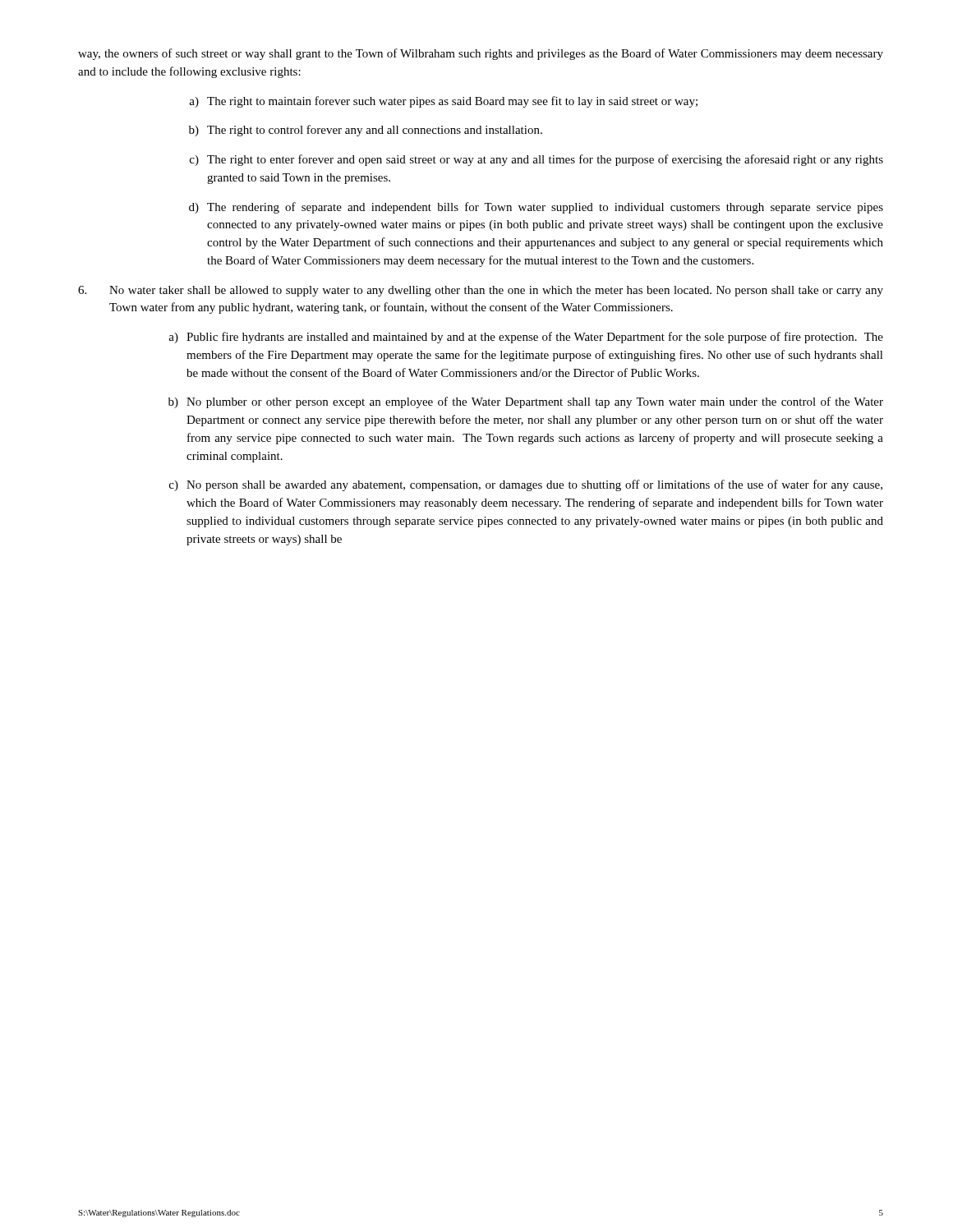The width and height of the screenshot is (953, 1232).
Task: Locate the list item that says "b) No plumber or other person"
Action: [509, 429]
